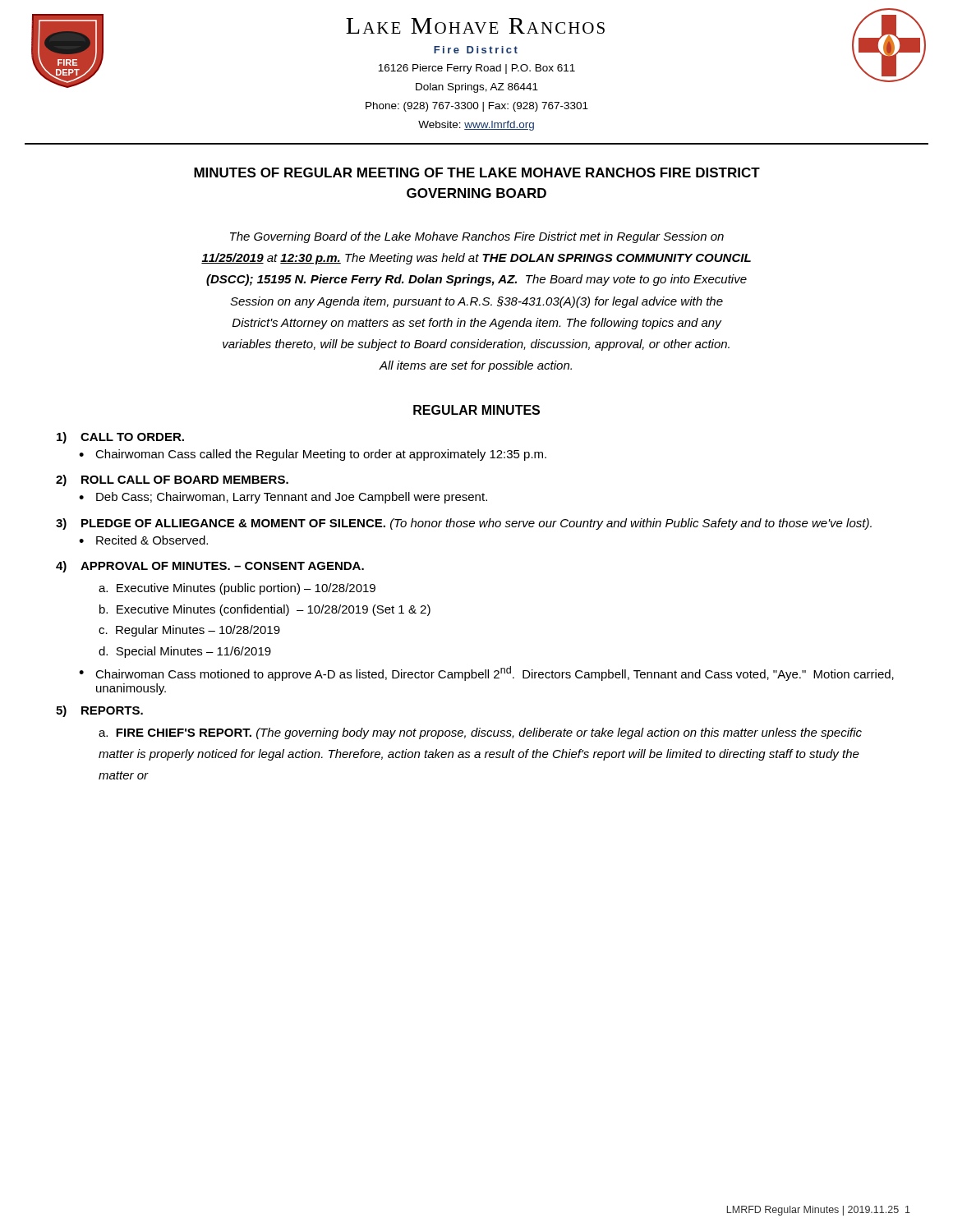Where is the passage that starts "• Chairwoman Cass motioned to approve A-D"?

click(488, 680)
